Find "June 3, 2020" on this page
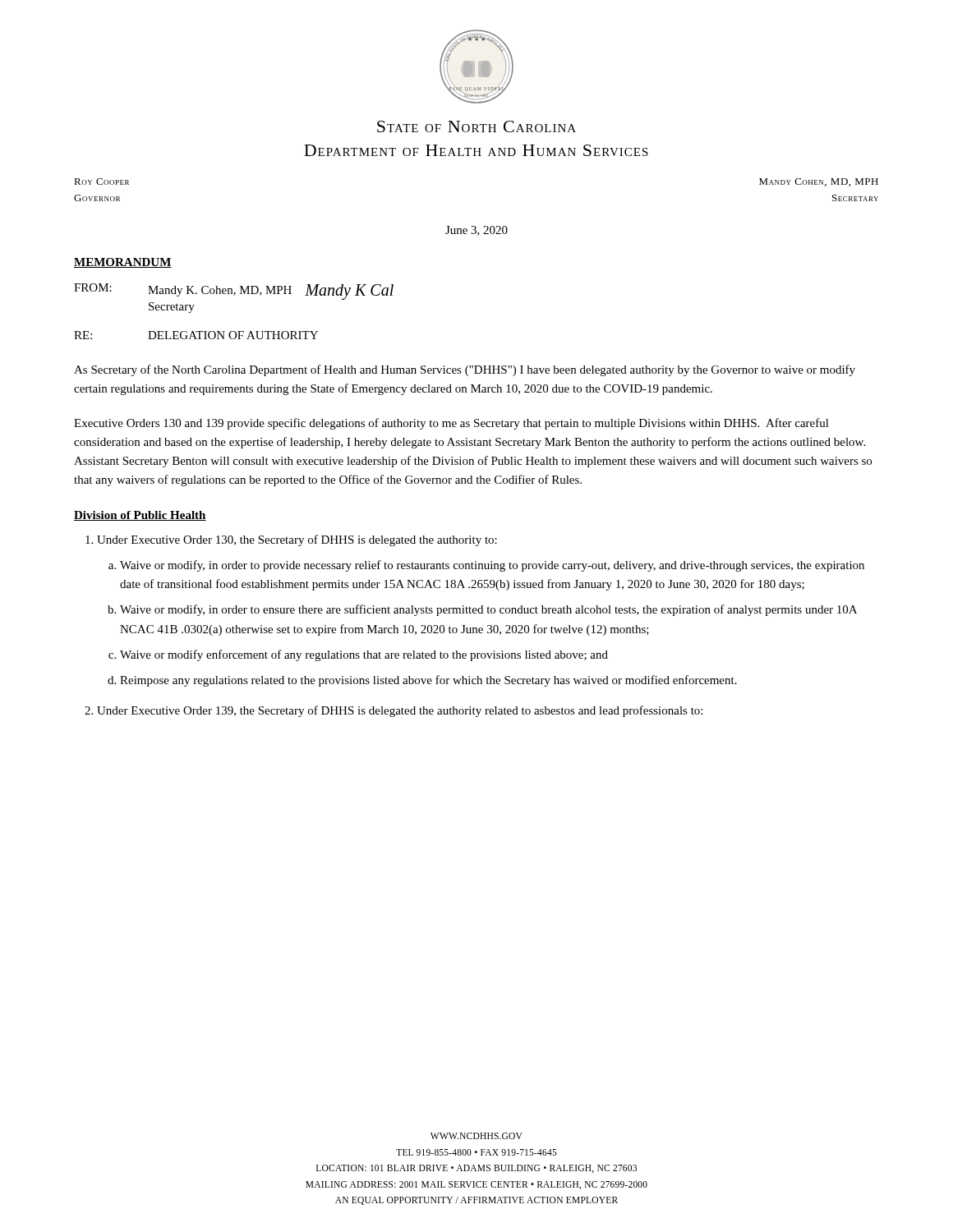Screen dimensions: 1232x953 pos(476,230)
